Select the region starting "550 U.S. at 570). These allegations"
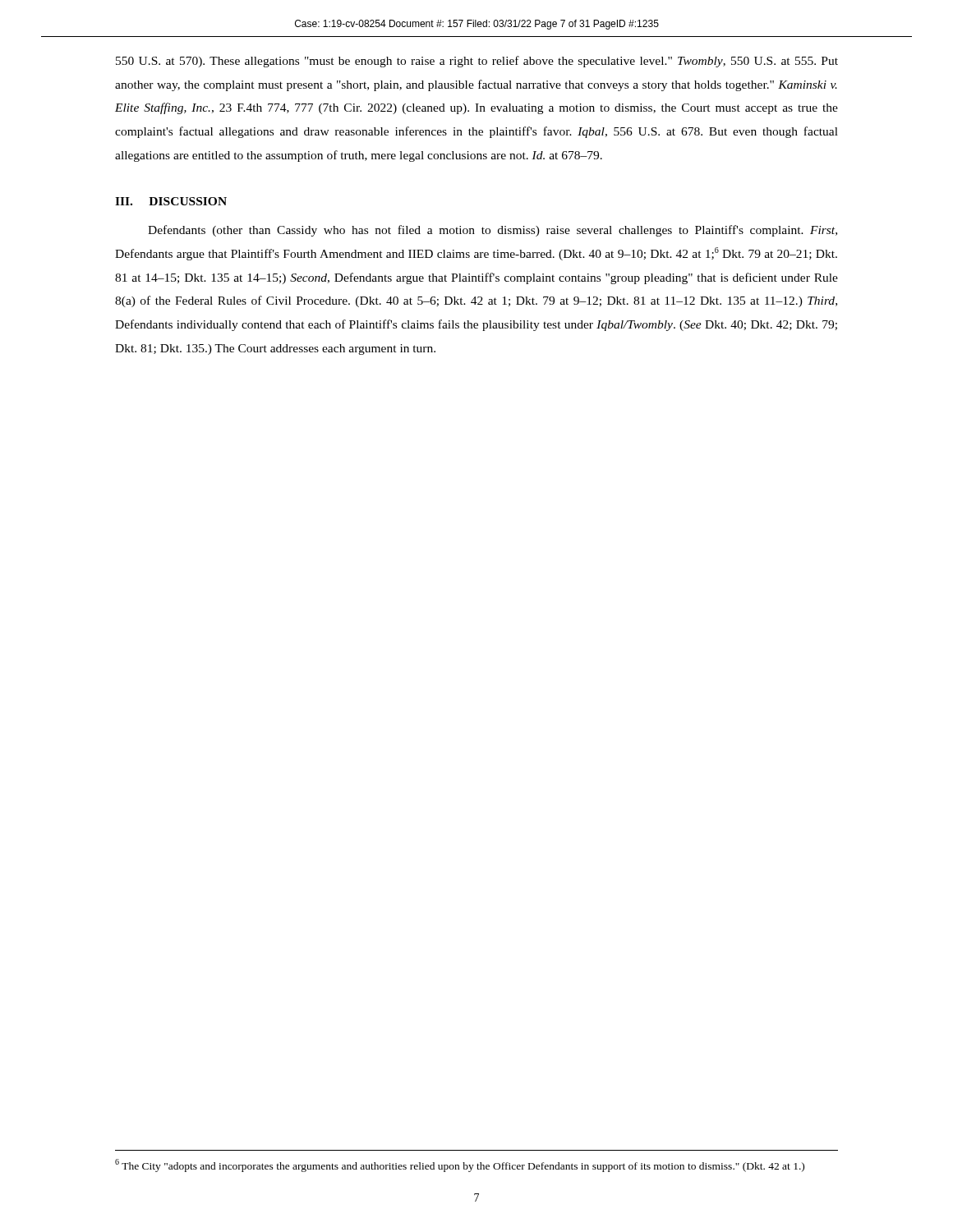 476,107
